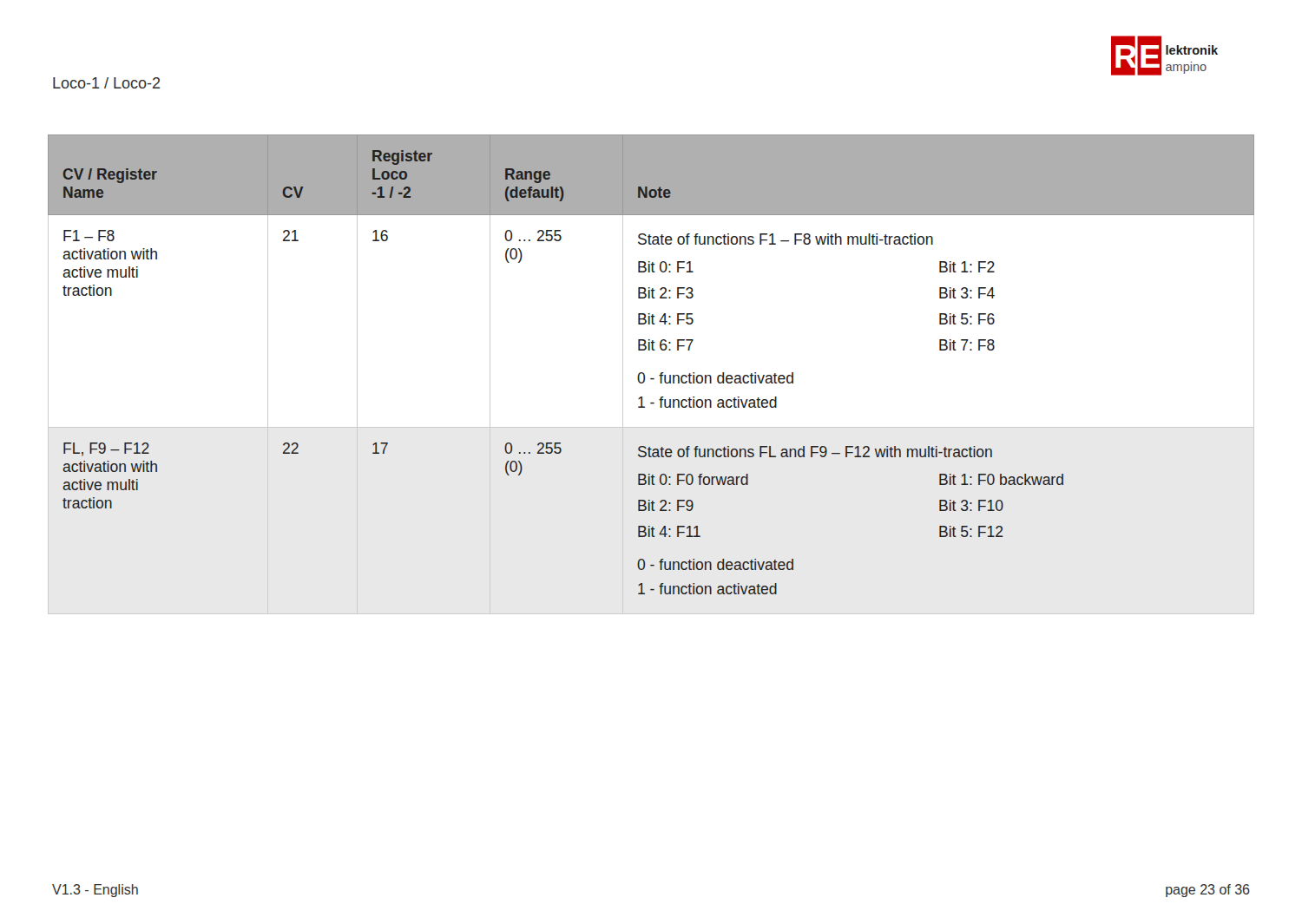Find the logo
This screenshot has width=1302, height=924.
pos(1180,58)
